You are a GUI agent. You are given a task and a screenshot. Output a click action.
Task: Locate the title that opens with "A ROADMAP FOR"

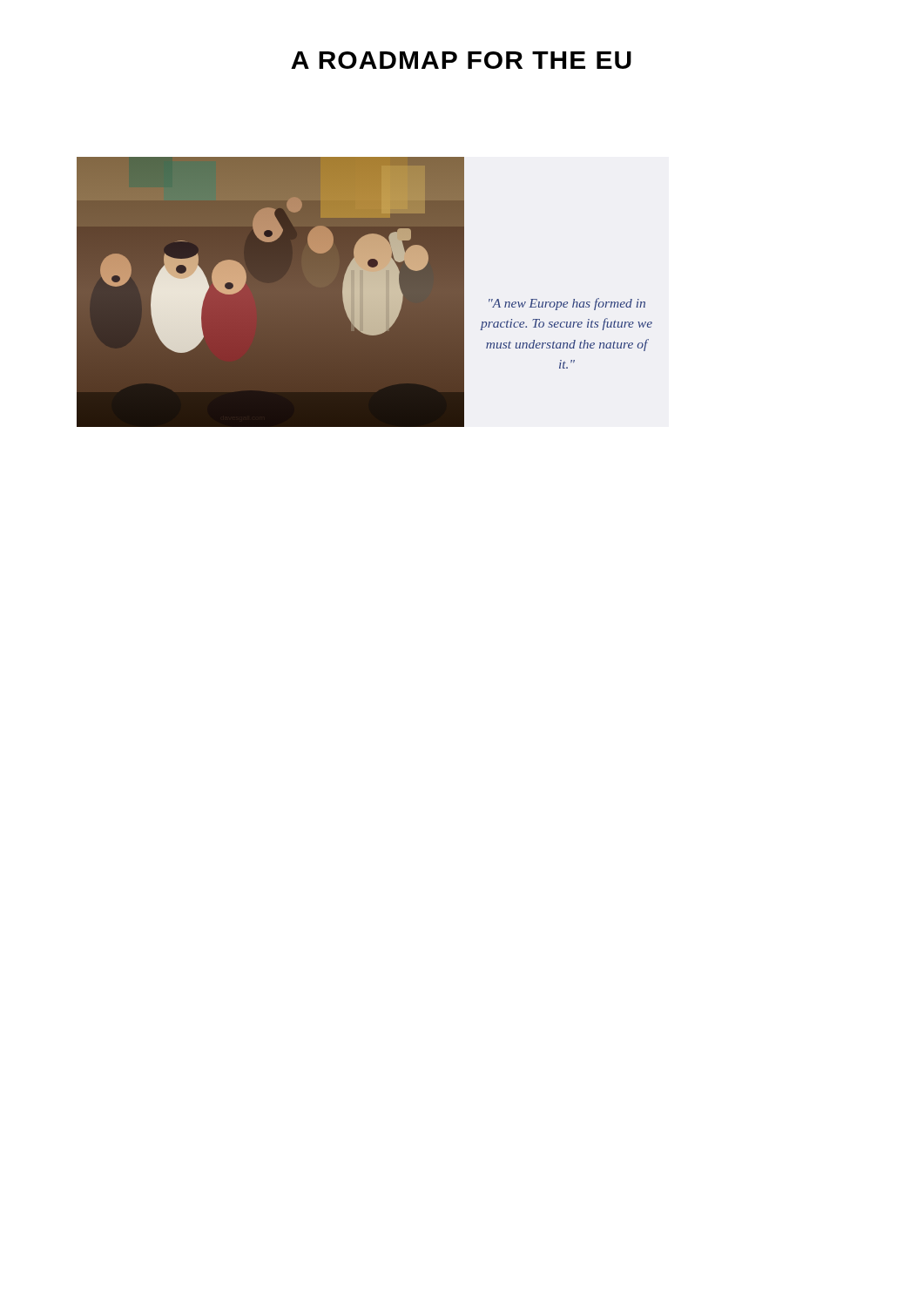coord(462,60)
